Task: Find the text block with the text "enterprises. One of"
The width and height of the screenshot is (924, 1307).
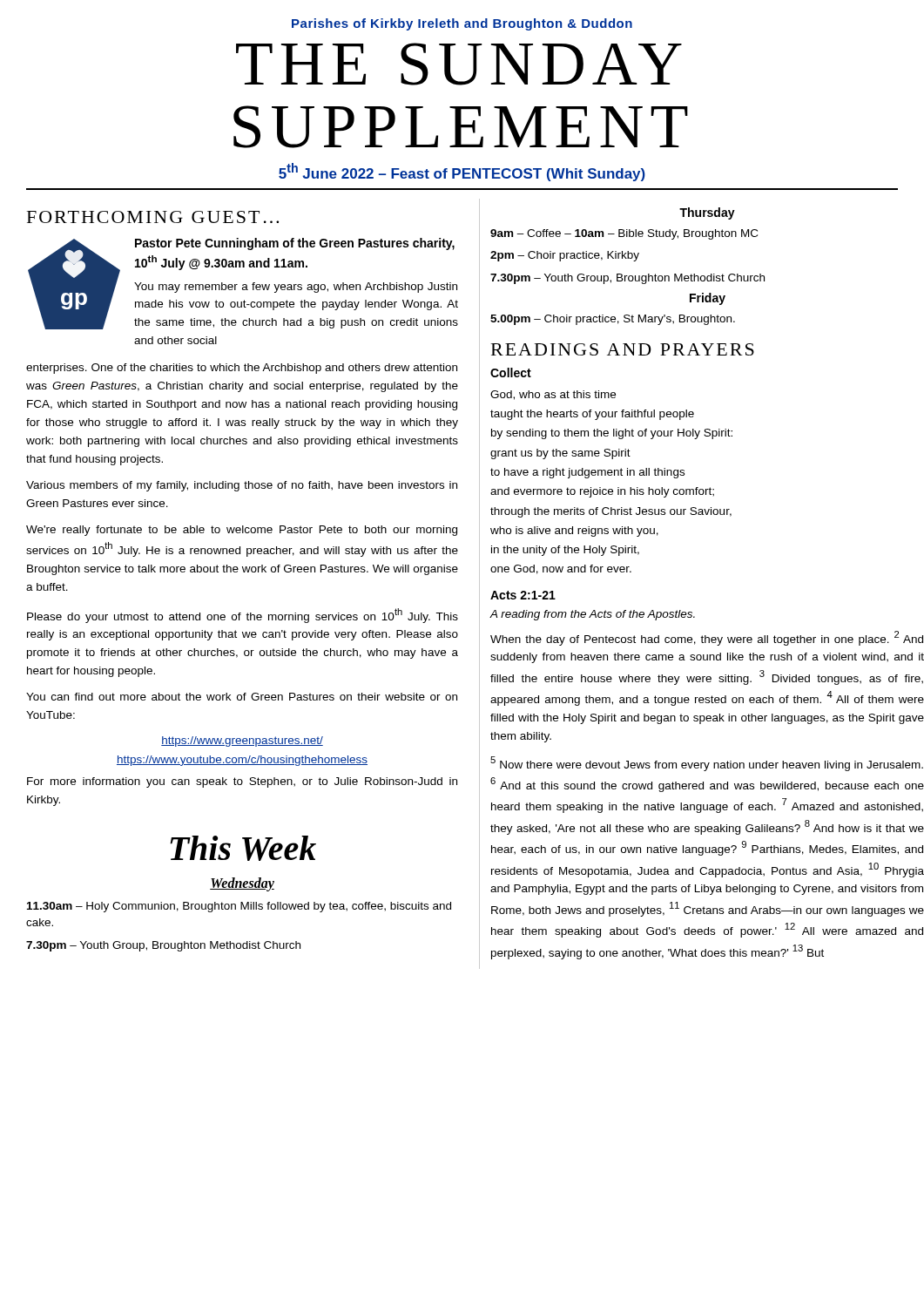Action: coord(242,413)
